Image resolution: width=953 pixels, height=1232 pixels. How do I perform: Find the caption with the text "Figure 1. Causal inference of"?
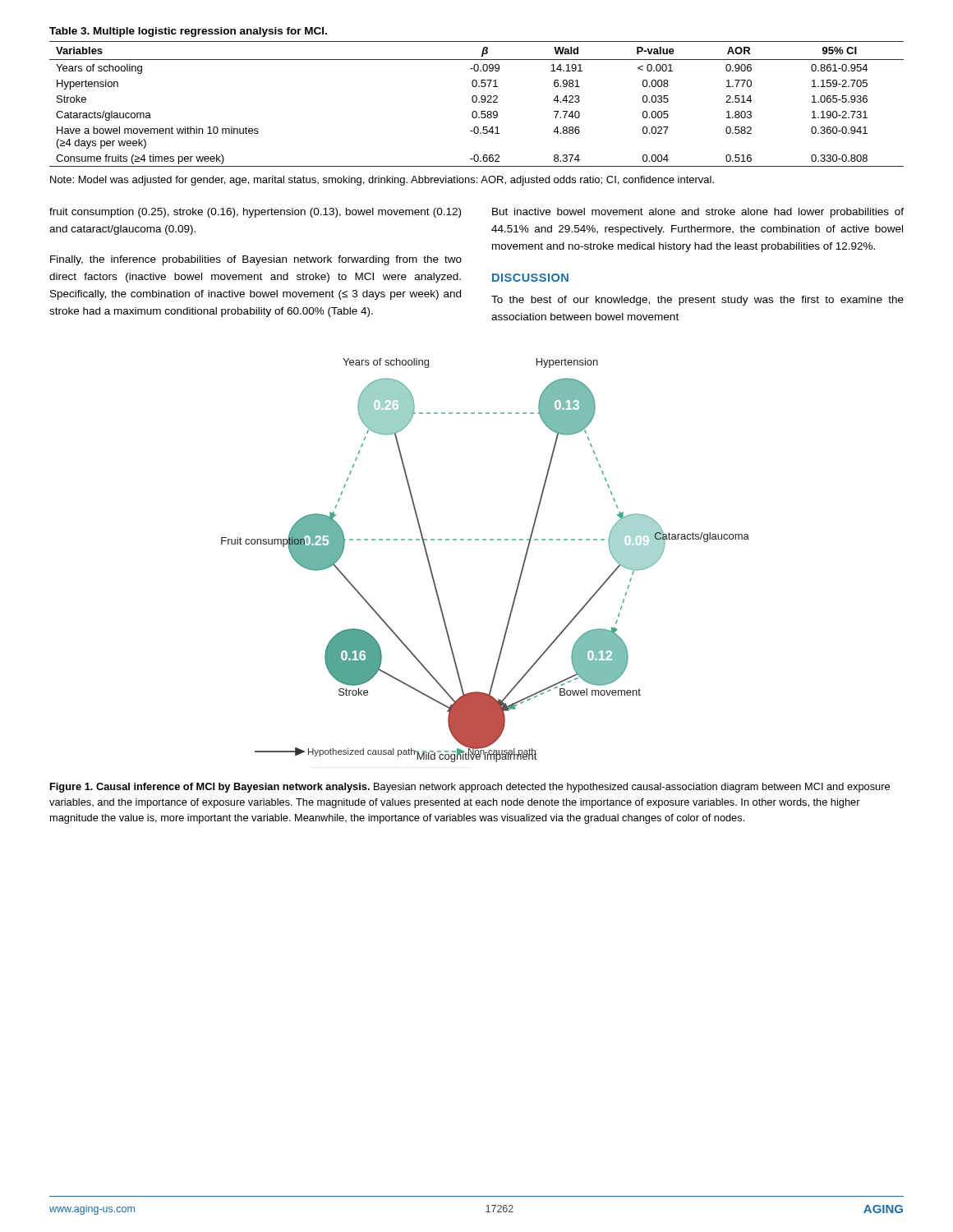click(x=470, y=802)
